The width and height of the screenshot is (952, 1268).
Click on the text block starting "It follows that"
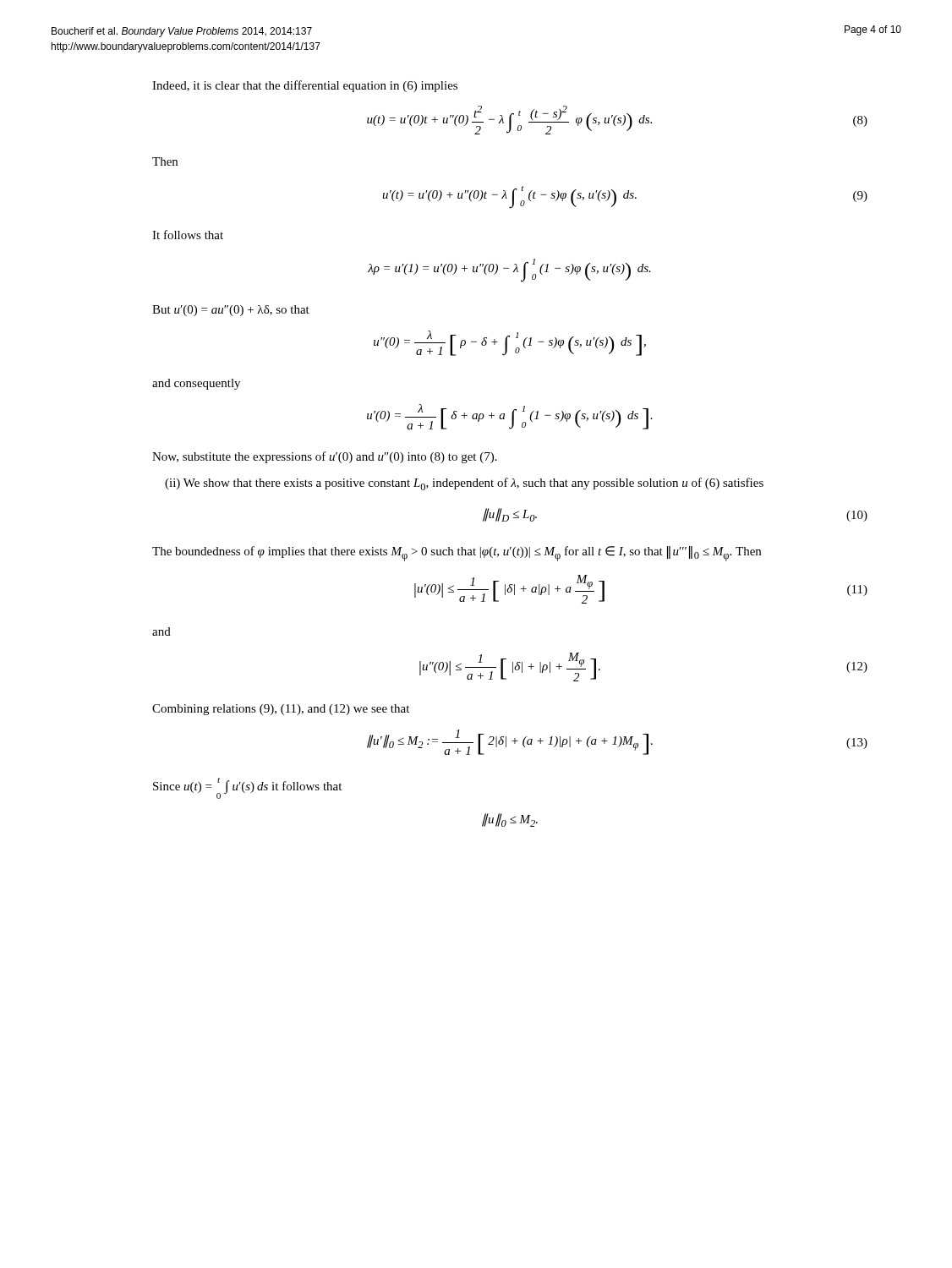(188, 235)
